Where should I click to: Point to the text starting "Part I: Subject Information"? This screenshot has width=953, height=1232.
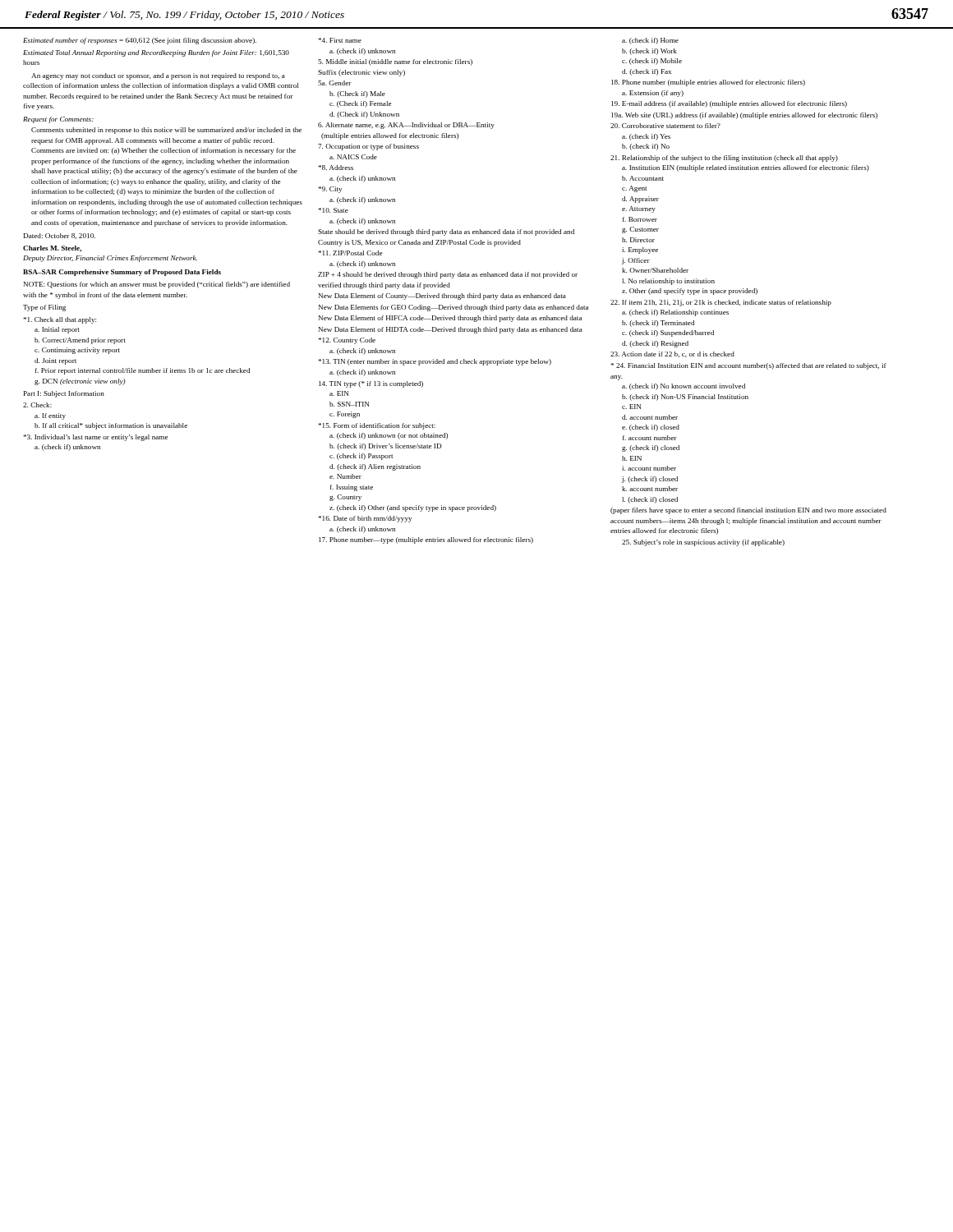pos(64,394)
